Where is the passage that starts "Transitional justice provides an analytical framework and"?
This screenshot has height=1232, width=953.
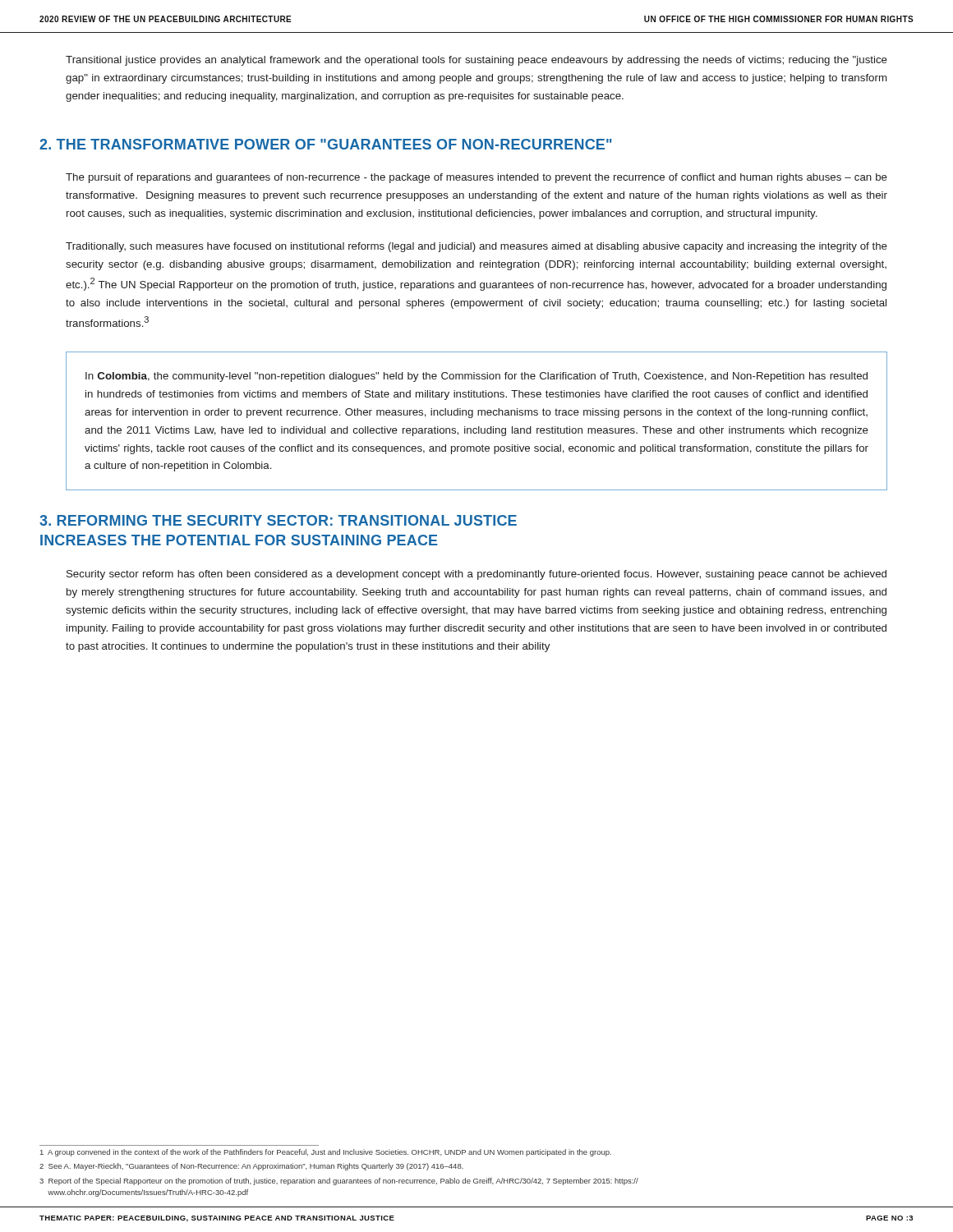click(476, 78)
